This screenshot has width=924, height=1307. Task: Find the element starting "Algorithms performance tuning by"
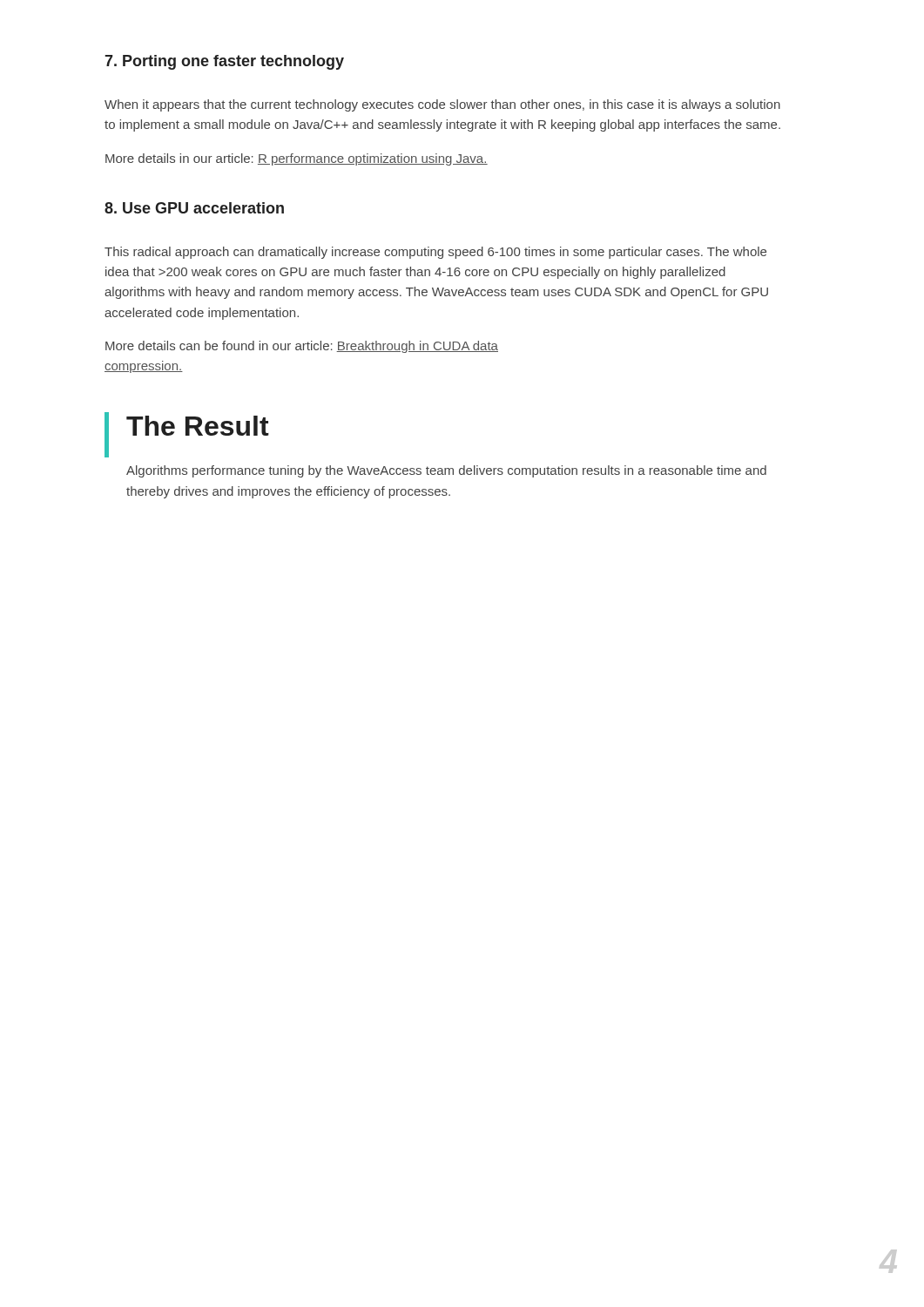(455, 481)
